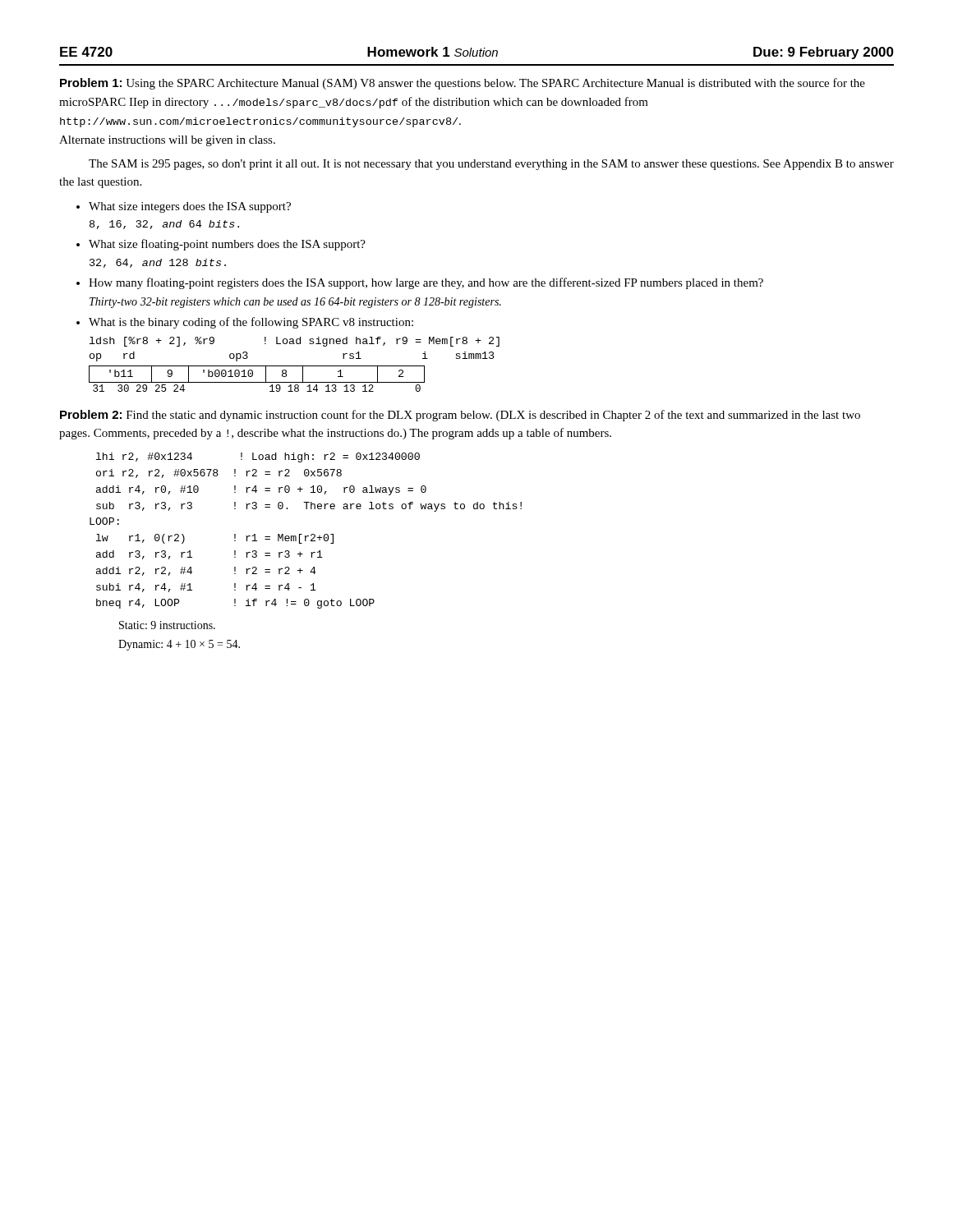Click on the list item that reads "What size floating-point numbers does the"
953x1232 pixels.
[x=221, y=245]
